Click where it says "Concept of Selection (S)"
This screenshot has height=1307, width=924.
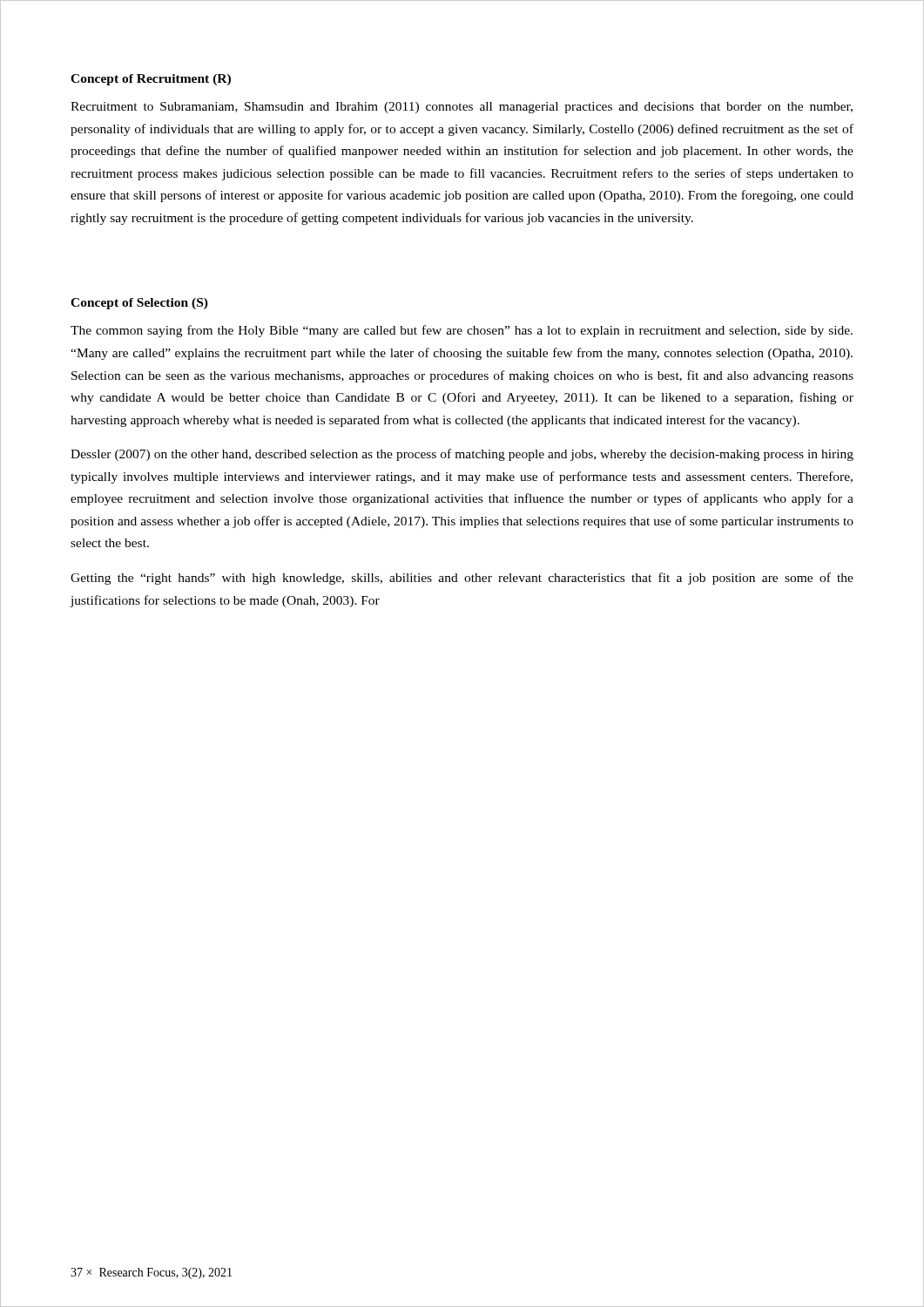coord(139,302)
